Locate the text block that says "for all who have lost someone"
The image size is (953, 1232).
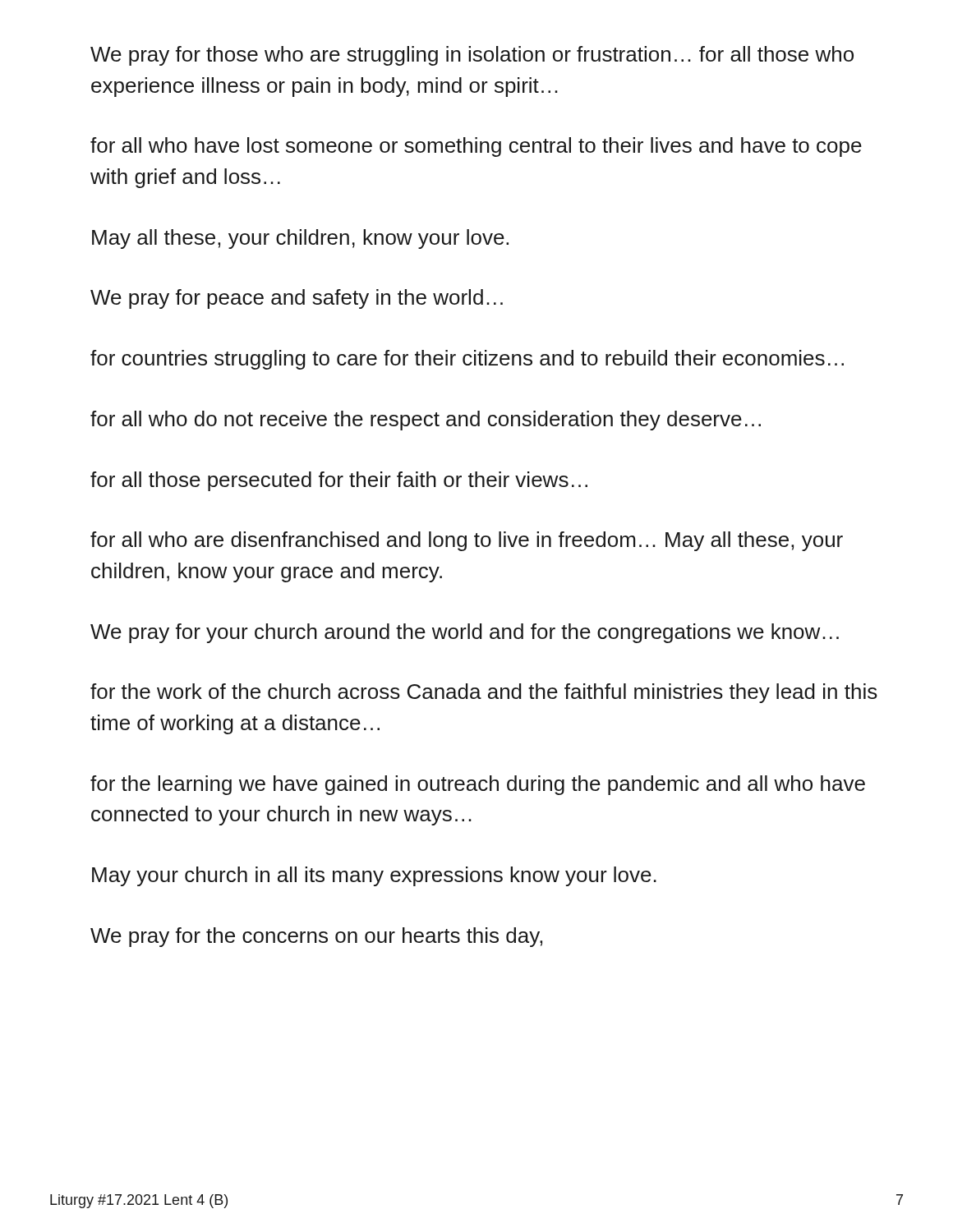[x=476, y=161]
